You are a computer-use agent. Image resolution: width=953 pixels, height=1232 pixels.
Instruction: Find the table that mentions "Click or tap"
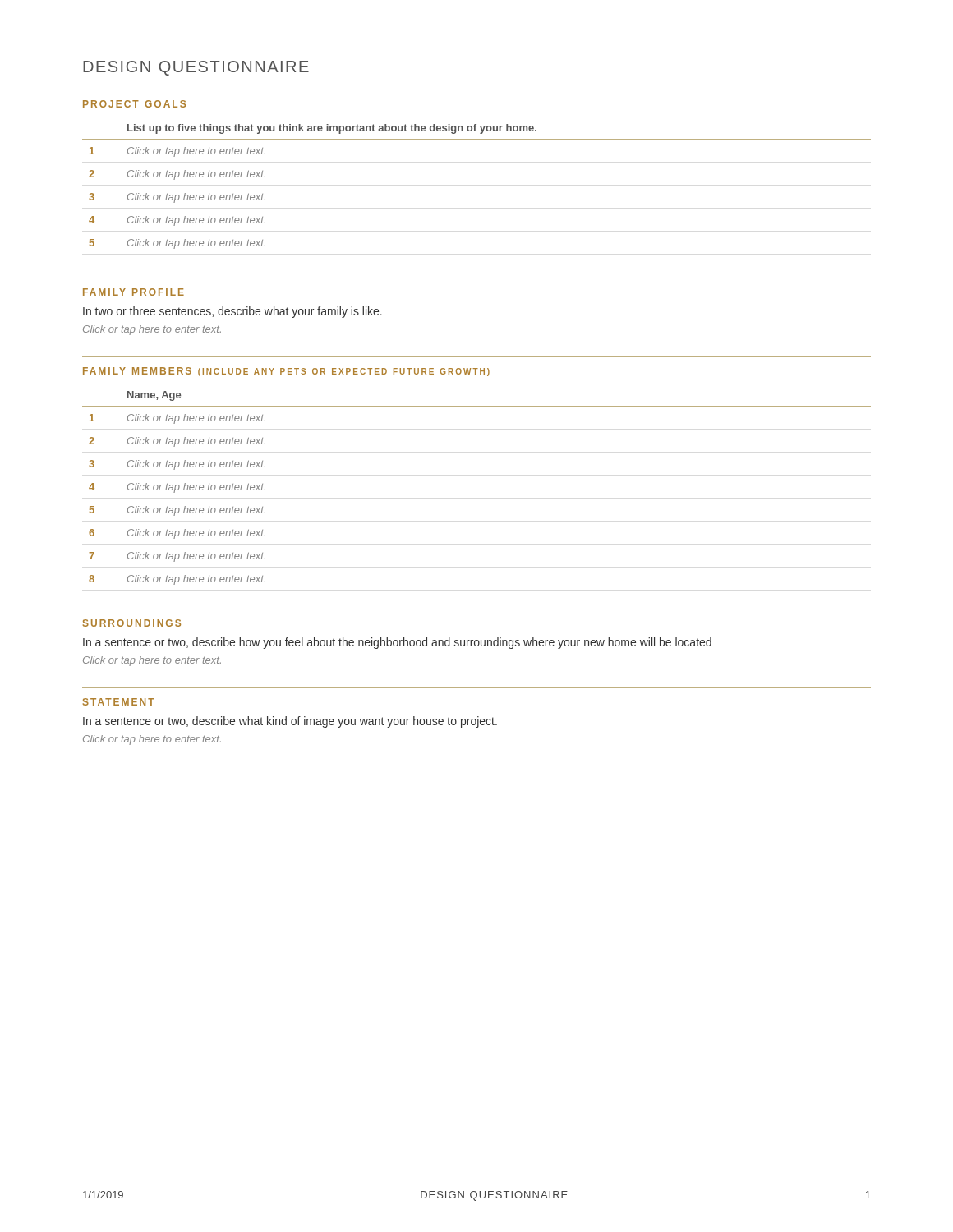(476, 487)
